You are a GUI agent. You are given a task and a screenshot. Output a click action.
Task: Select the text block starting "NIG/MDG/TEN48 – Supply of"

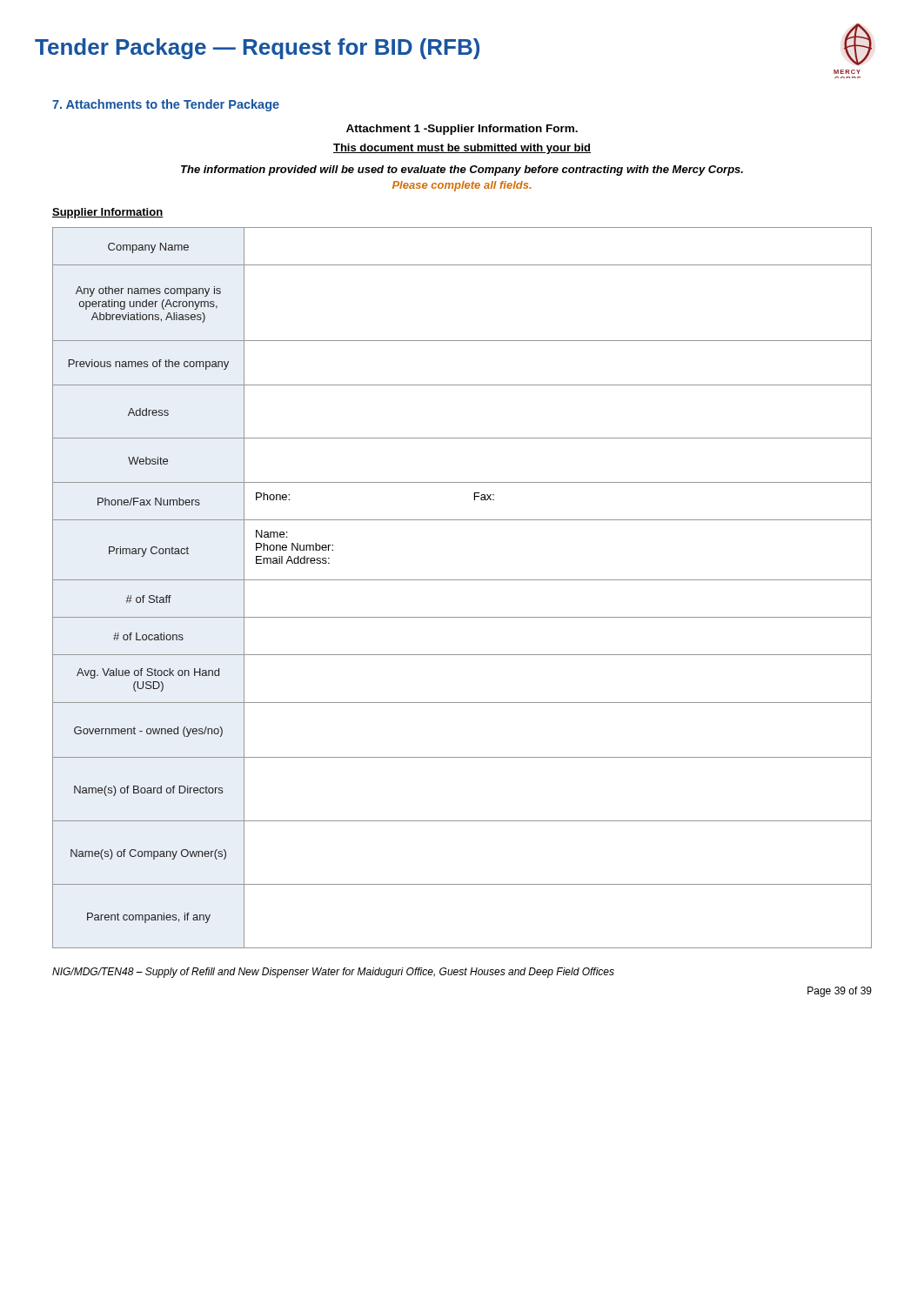point(333,972)
